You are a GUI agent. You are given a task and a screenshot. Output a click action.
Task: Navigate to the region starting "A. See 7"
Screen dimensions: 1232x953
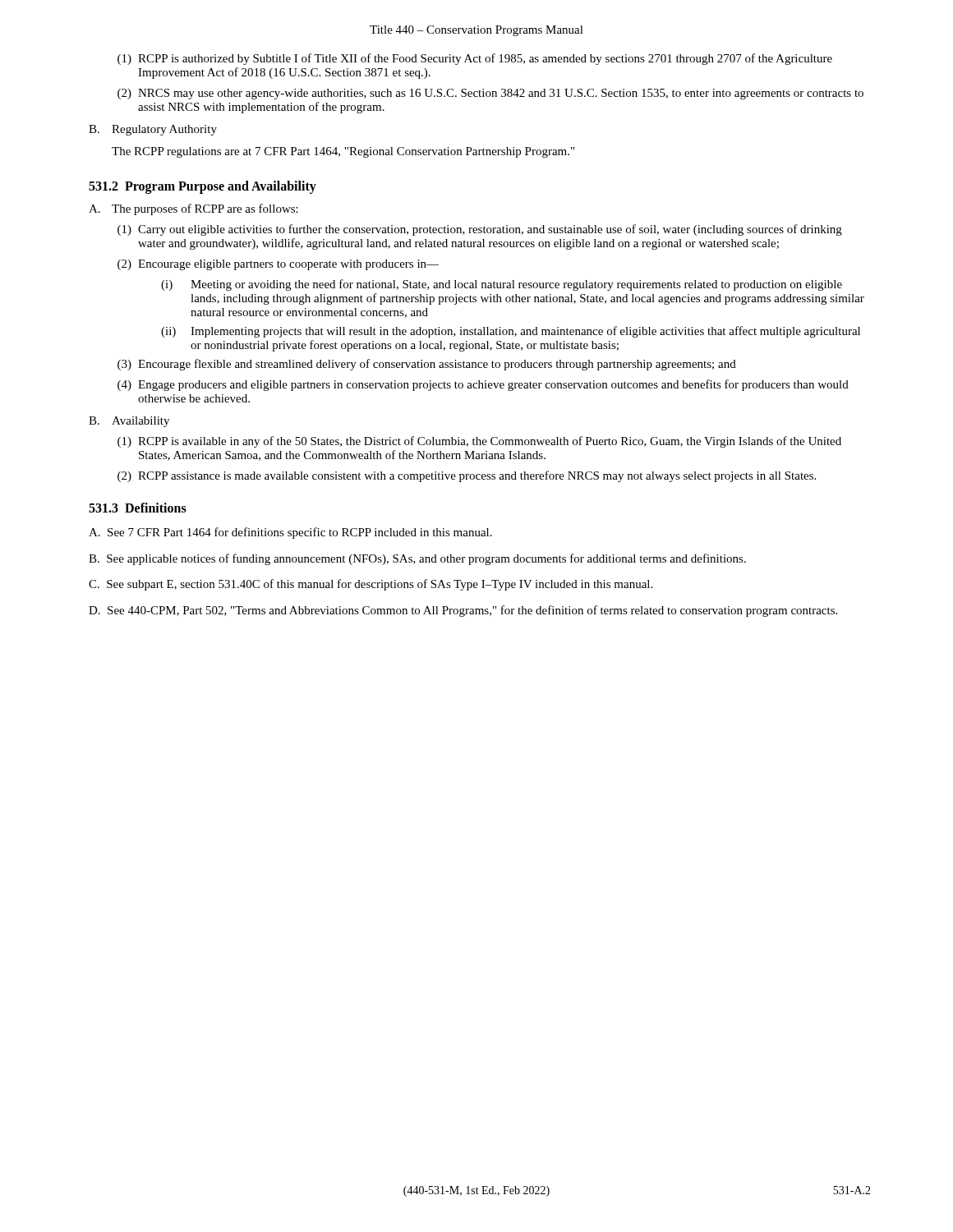click(x=291, y=532)
